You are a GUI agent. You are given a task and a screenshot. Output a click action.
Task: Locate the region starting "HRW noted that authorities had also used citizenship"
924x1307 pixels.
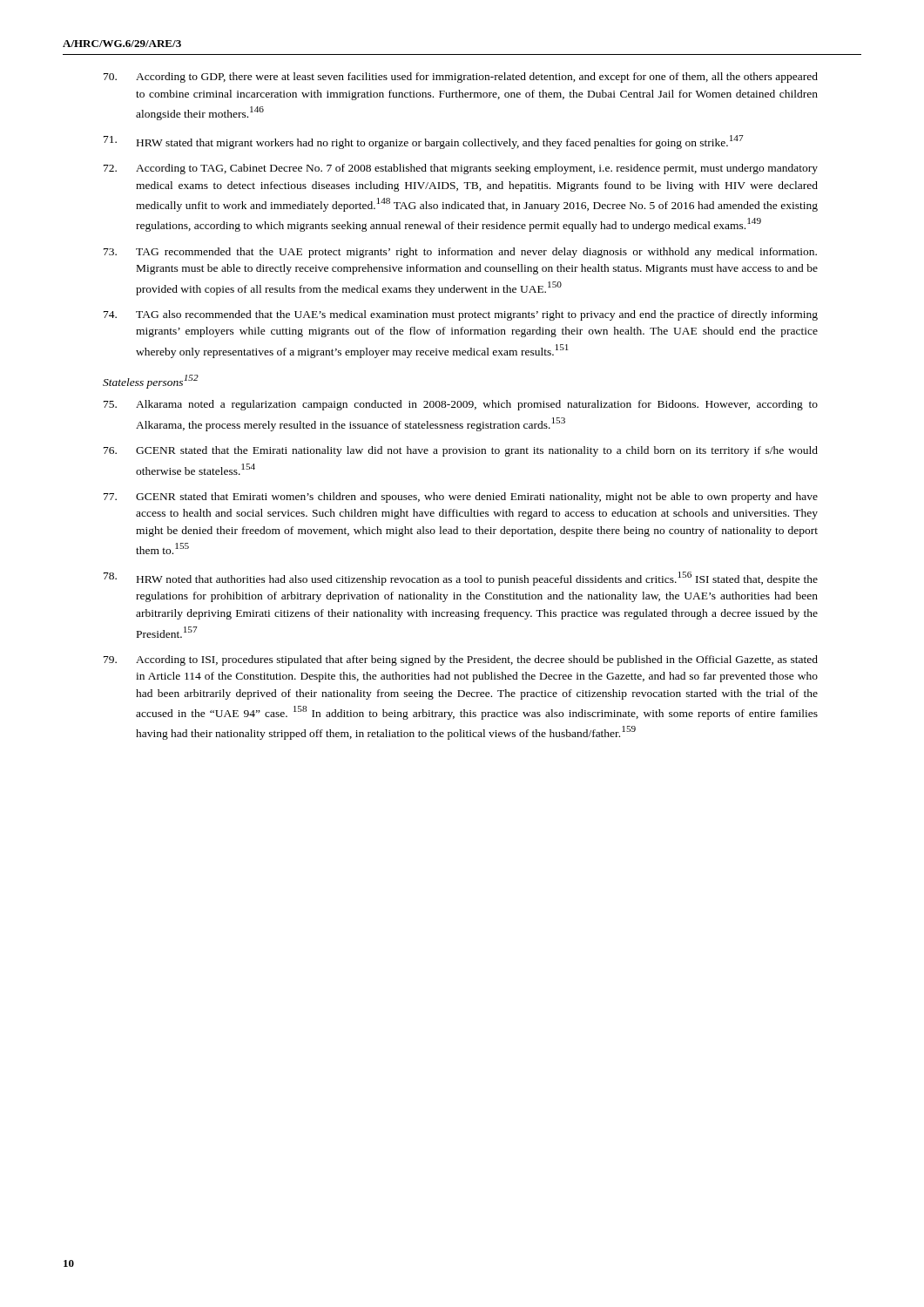tap(460, 605)
